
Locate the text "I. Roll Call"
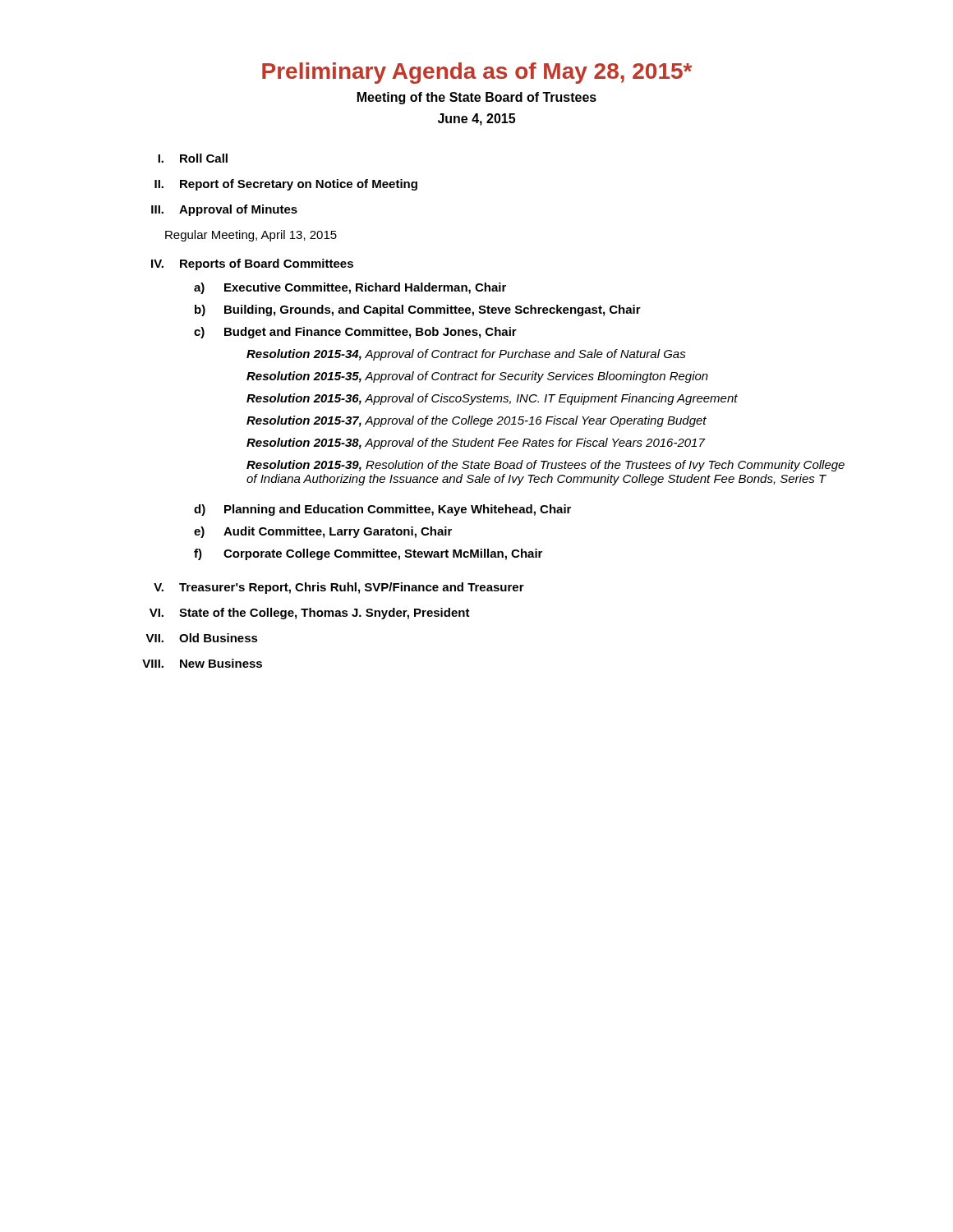coord(193,158)
